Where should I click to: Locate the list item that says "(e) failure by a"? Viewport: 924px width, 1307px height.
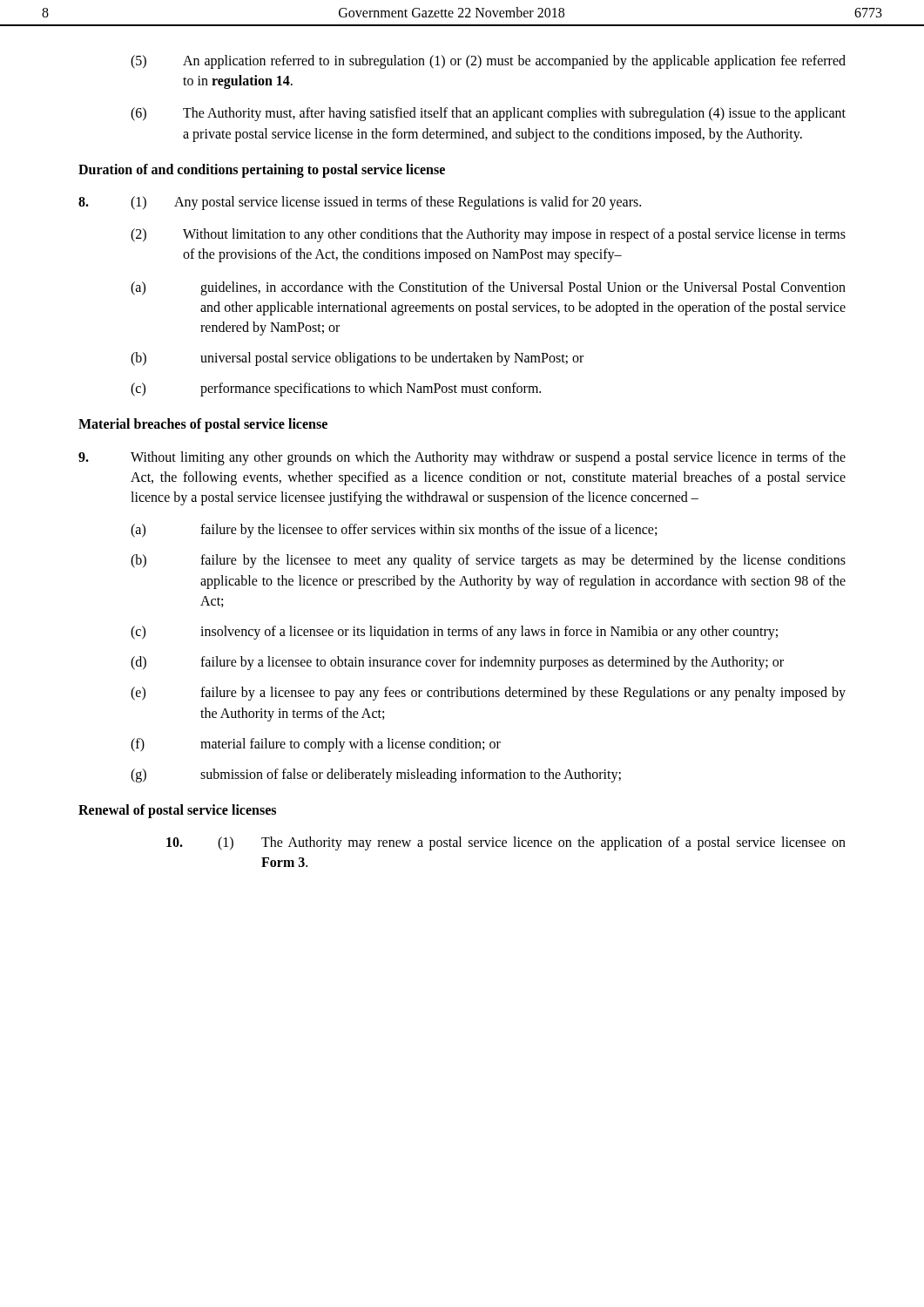(x=488, y=703)
